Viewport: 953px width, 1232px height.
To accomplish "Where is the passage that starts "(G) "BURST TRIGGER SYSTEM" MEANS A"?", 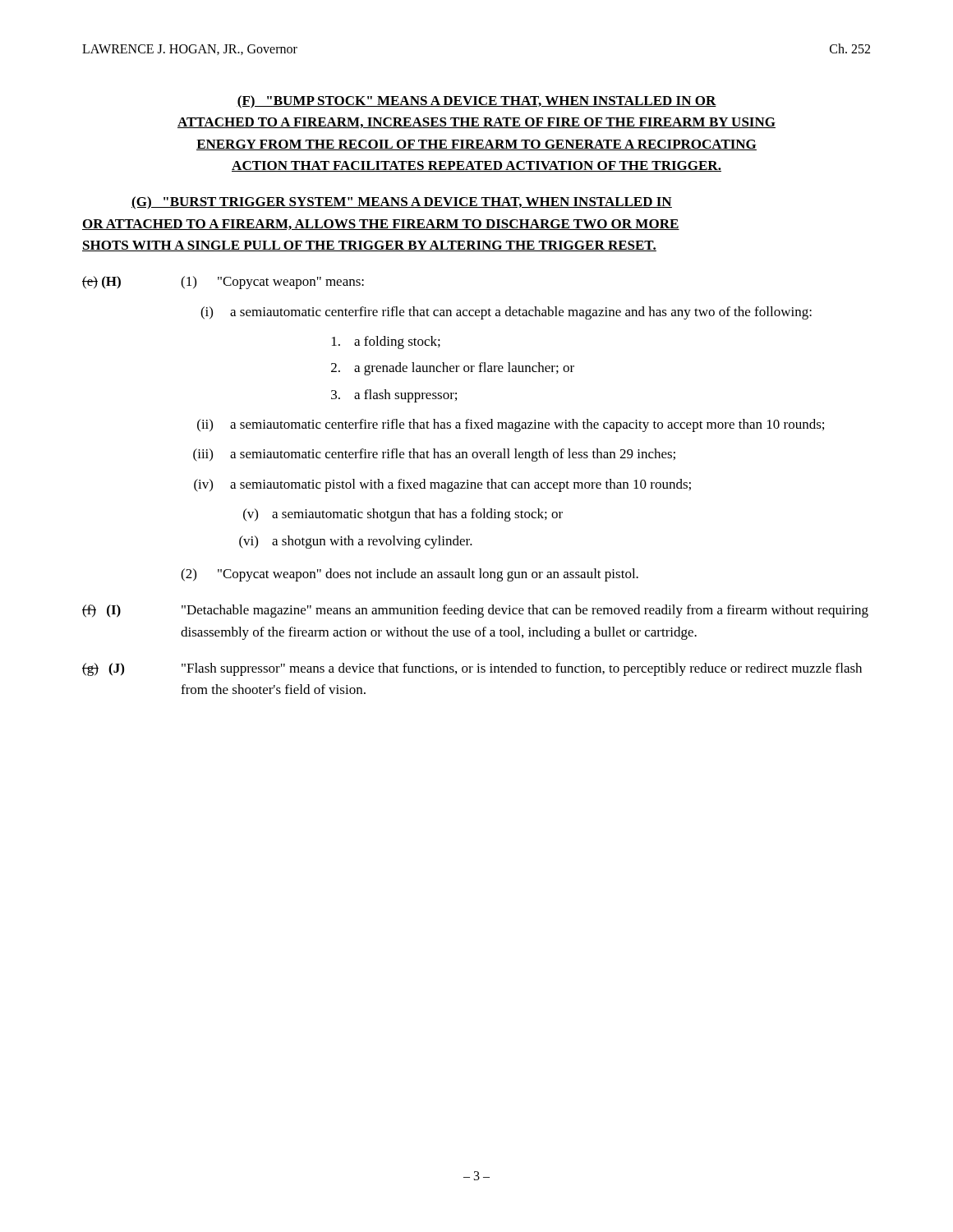I will 476,224.
